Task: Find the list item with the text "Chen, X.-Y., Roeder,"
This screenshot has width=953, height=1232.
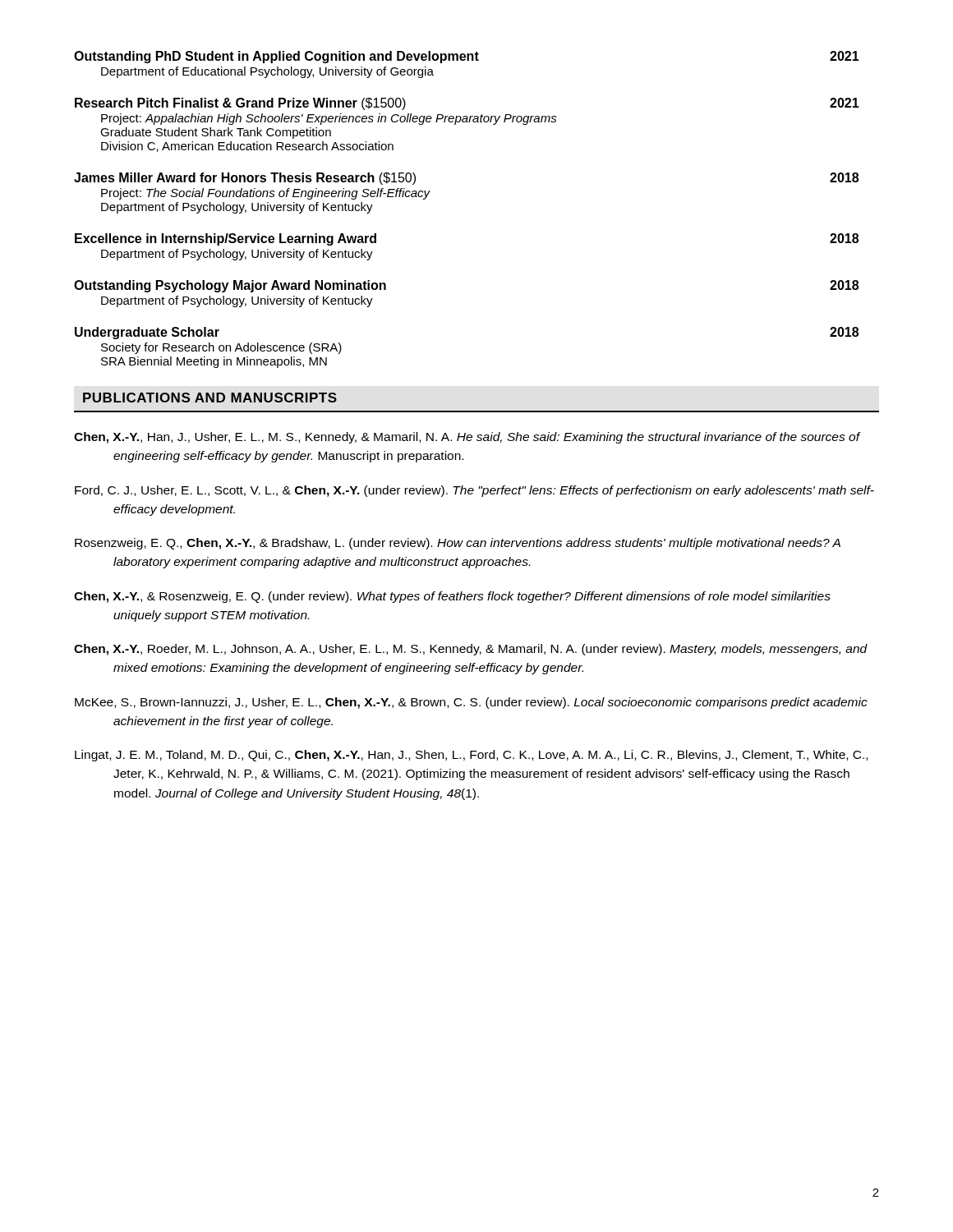Action: 476,658
